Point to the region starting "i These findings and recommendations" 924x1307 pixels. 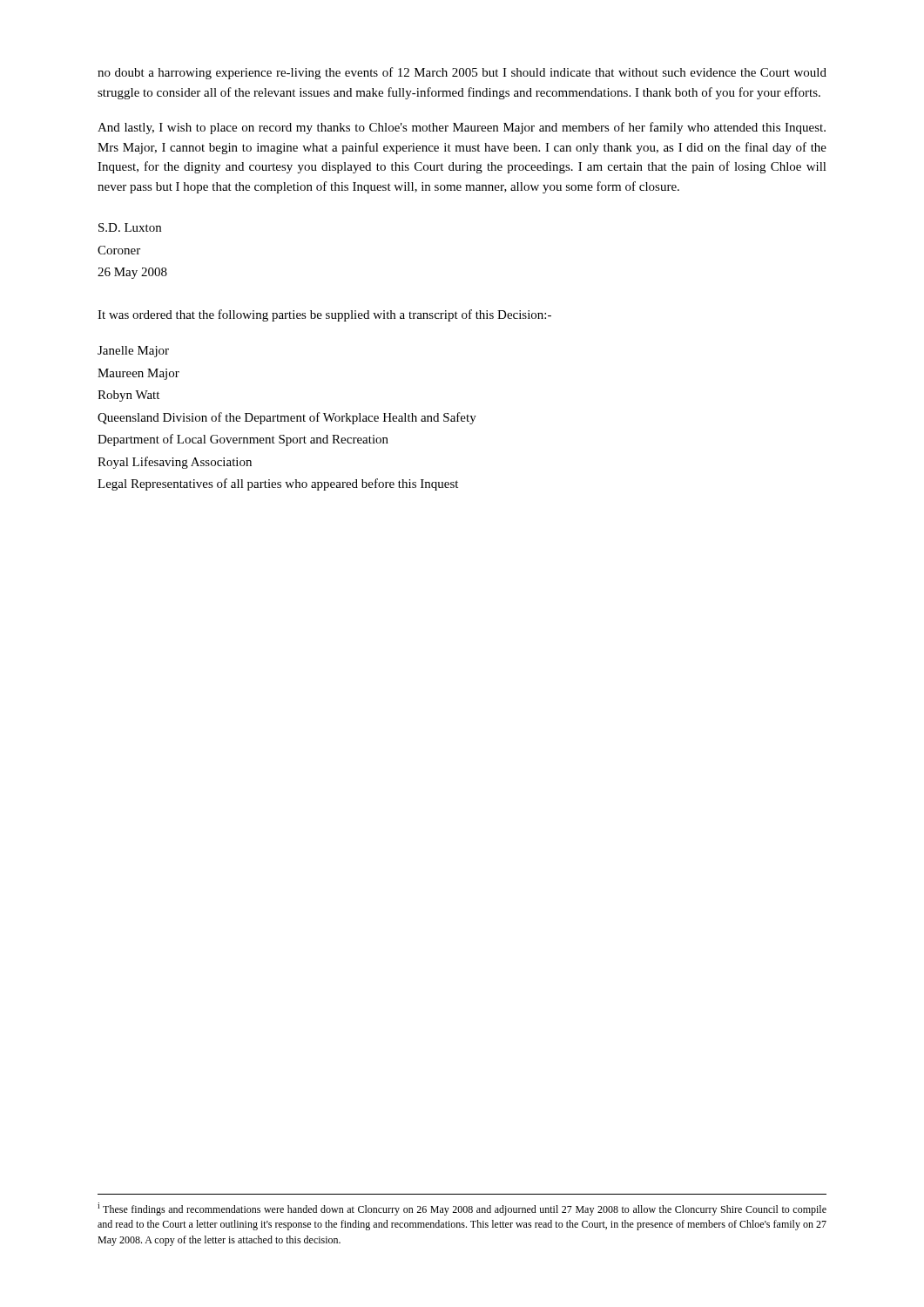[x=462, y=1223]
